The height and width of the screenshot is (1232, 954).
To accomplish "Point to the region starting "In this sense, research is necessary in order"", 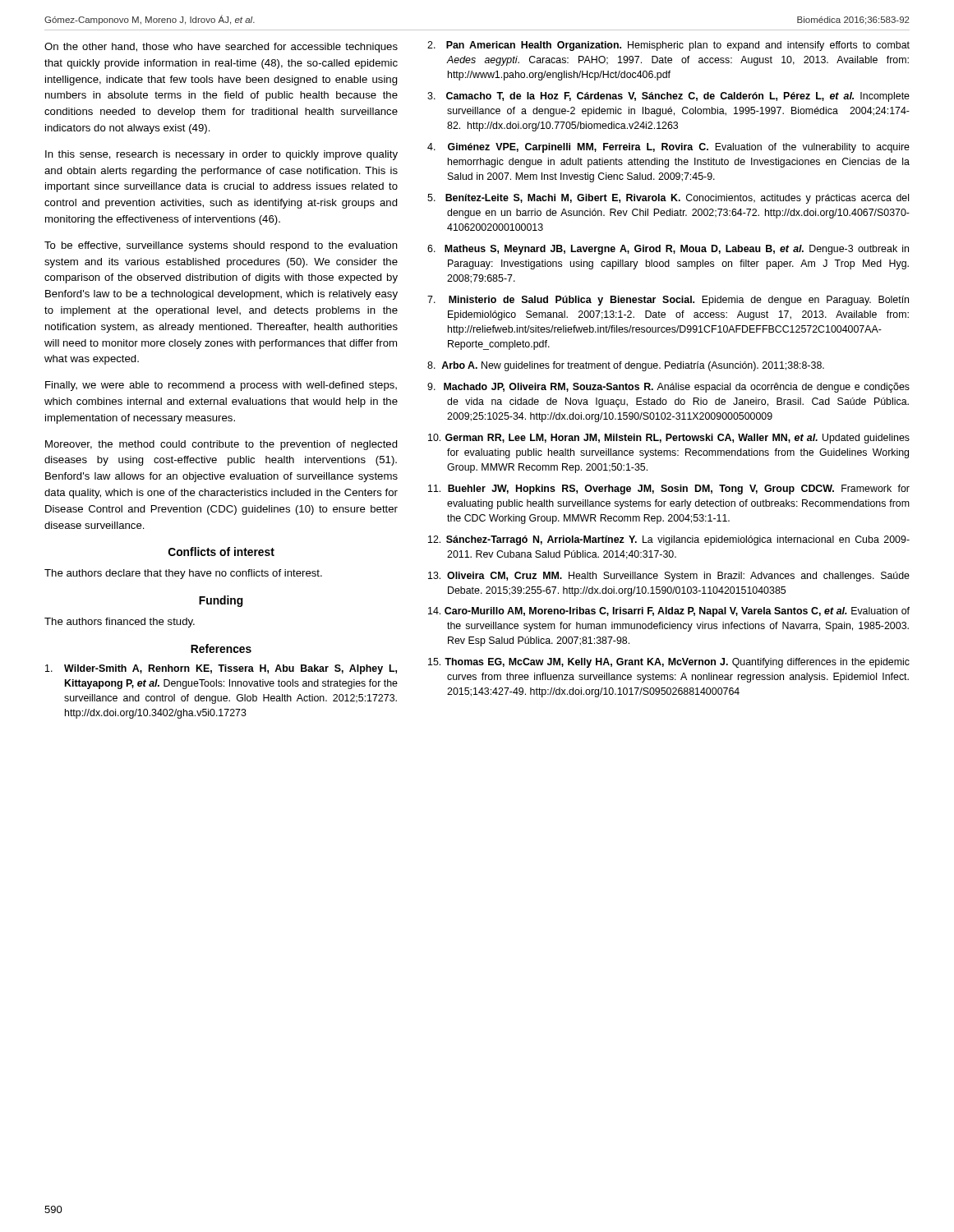I will click(221, 186).
